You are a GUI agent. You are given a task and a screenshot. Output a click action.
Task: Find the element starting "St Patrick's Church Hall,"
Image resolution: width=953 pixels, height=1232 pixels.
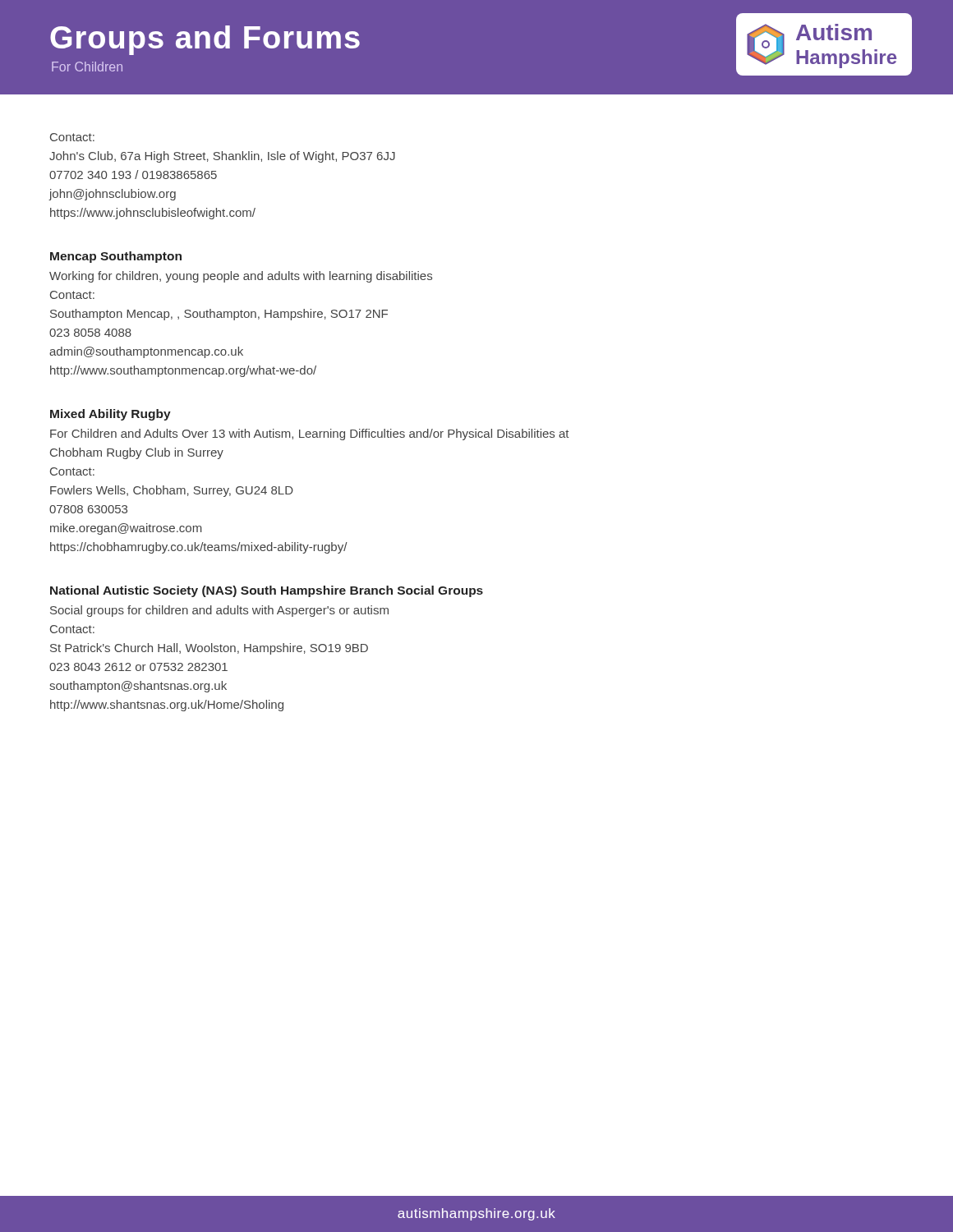click(x=209, y=648)
